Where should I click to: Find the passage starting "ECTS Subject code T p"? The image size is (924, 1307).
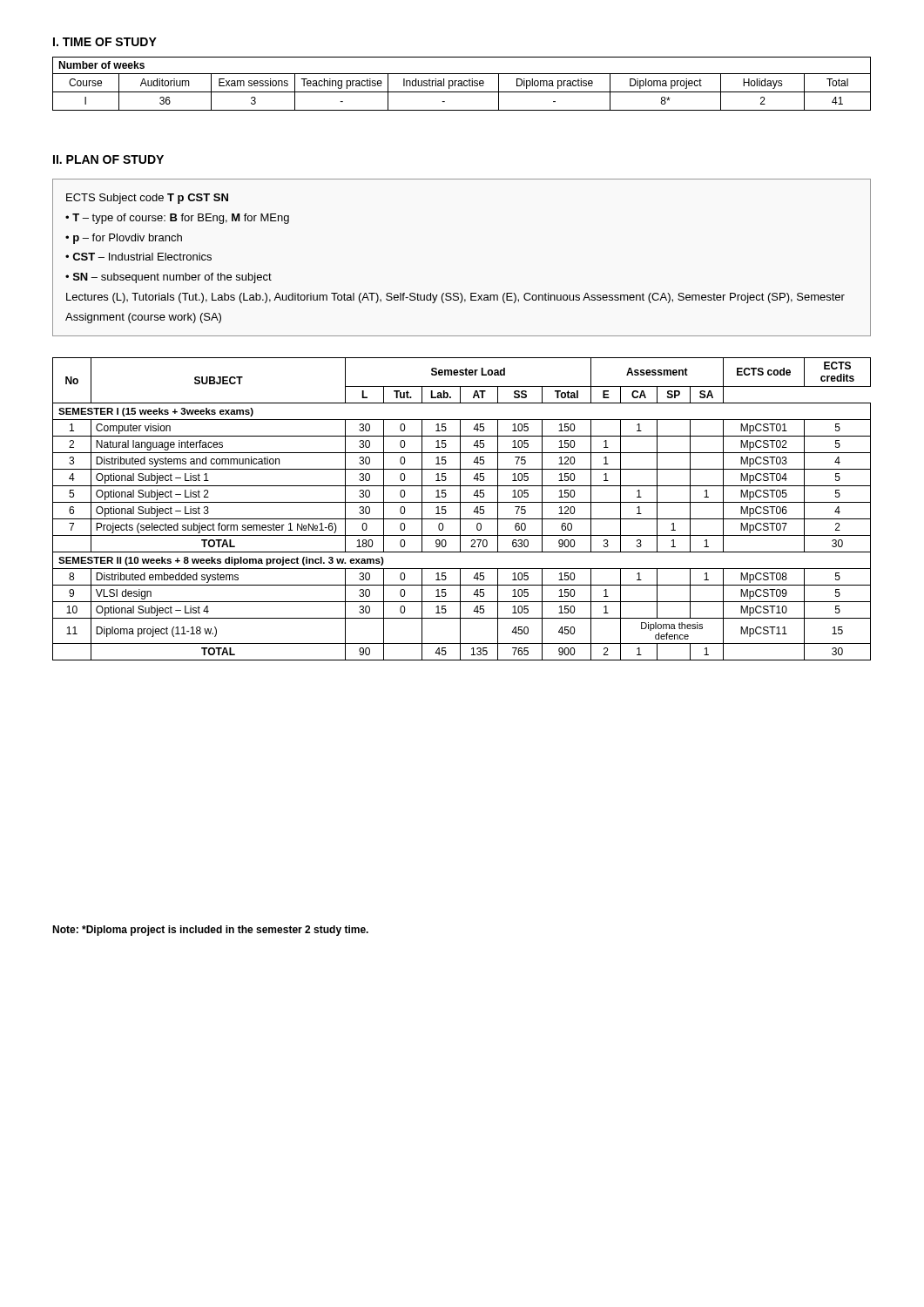click(147, 199)
